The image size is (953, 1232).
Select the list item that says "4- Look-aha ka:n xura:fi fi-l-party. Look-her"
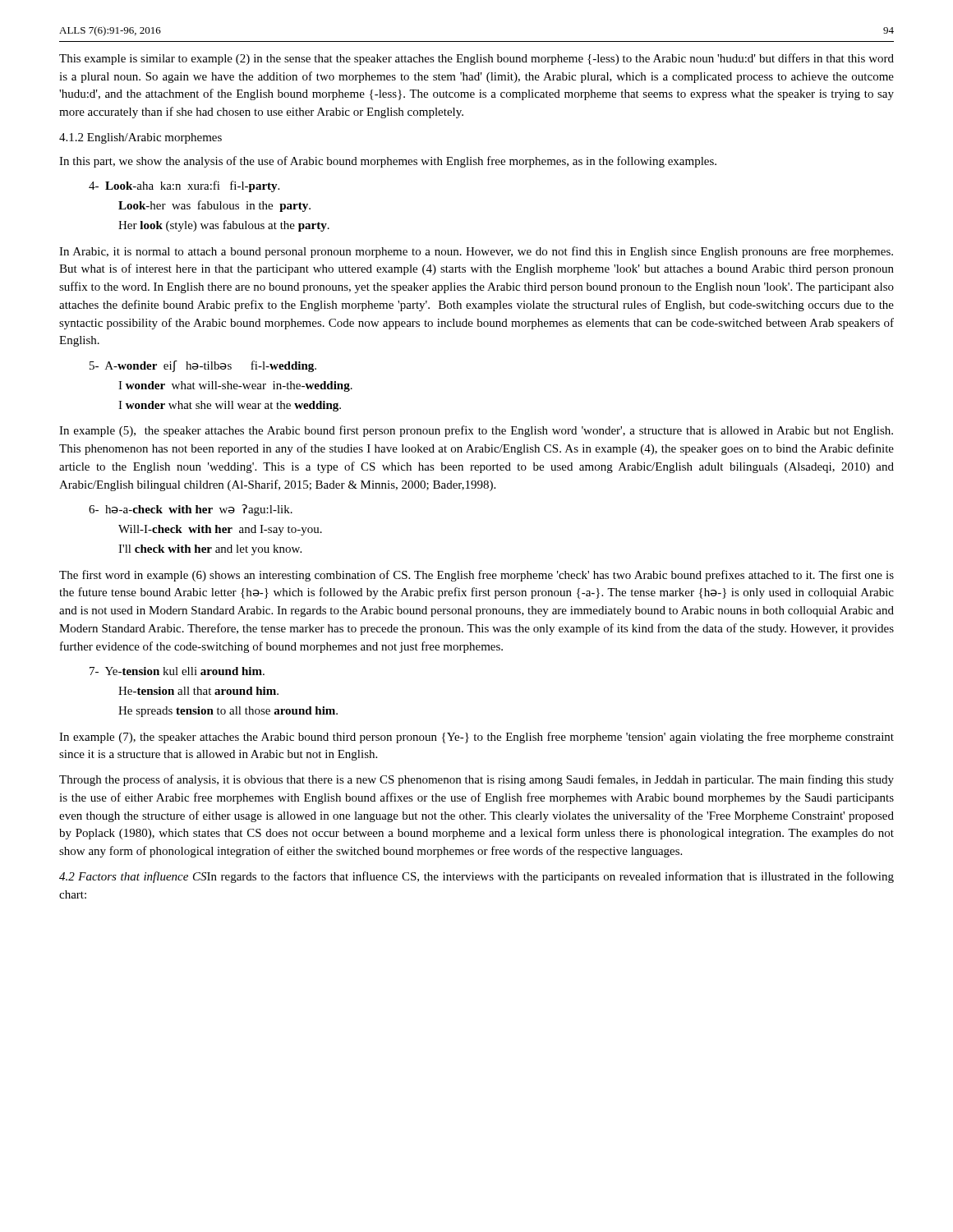184,186
